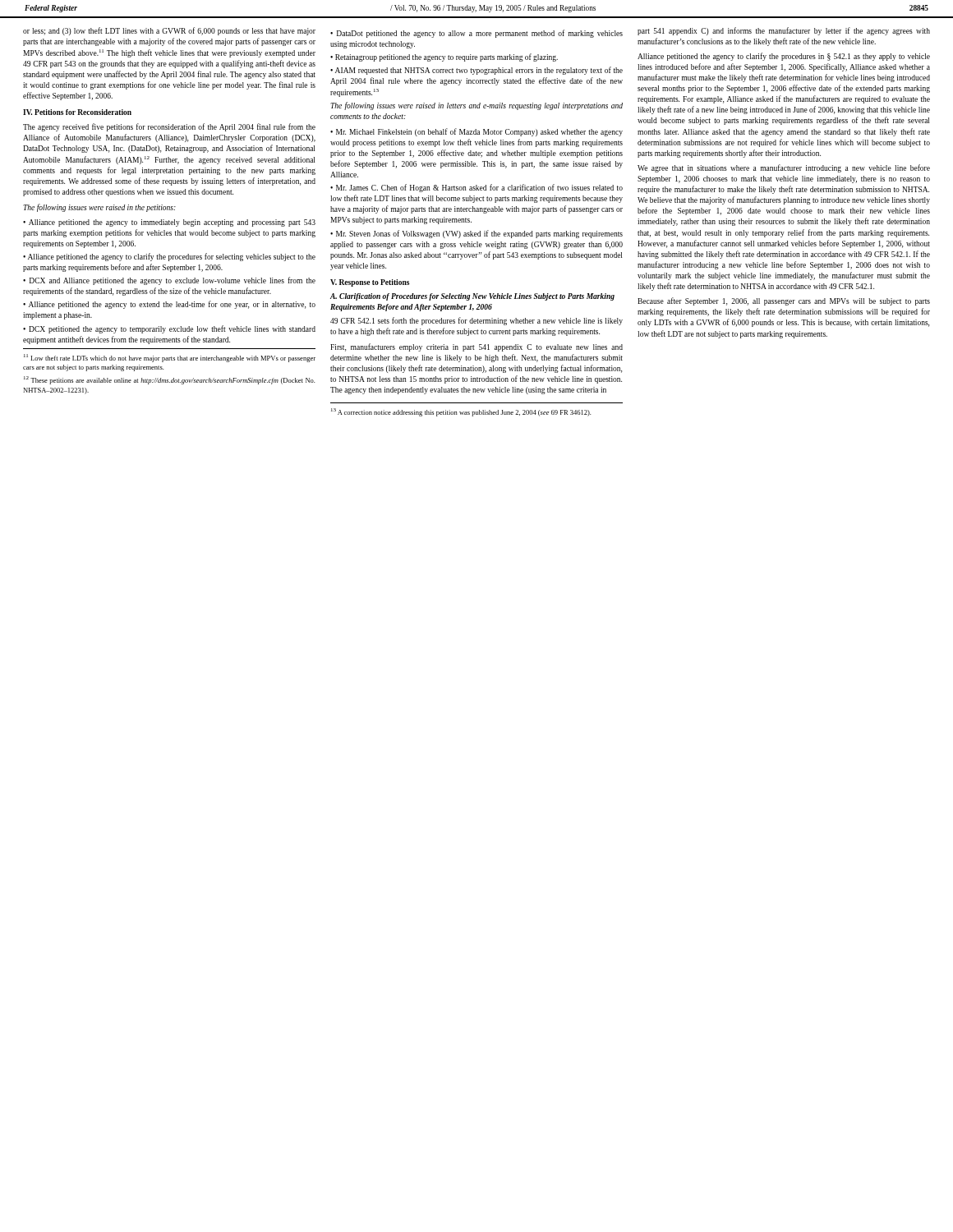953x1232 pixels.
Task: Navigate to the text starting "Because after September 1, 2006,"
Action: [x=784, y=318]
